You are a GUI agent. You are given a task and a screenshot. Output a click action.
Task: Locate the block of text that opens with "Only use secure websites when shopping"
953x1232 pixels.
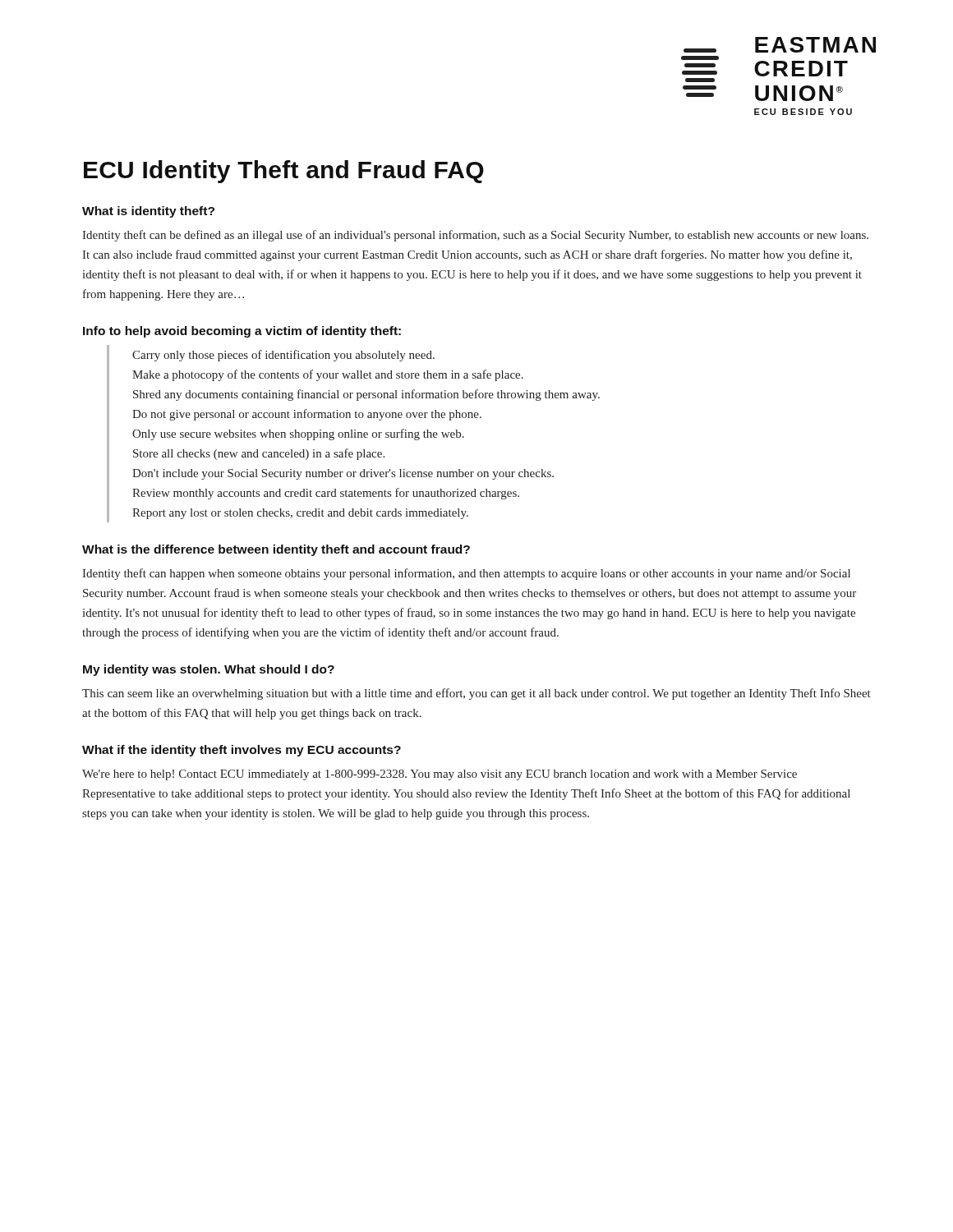(298, 434)
